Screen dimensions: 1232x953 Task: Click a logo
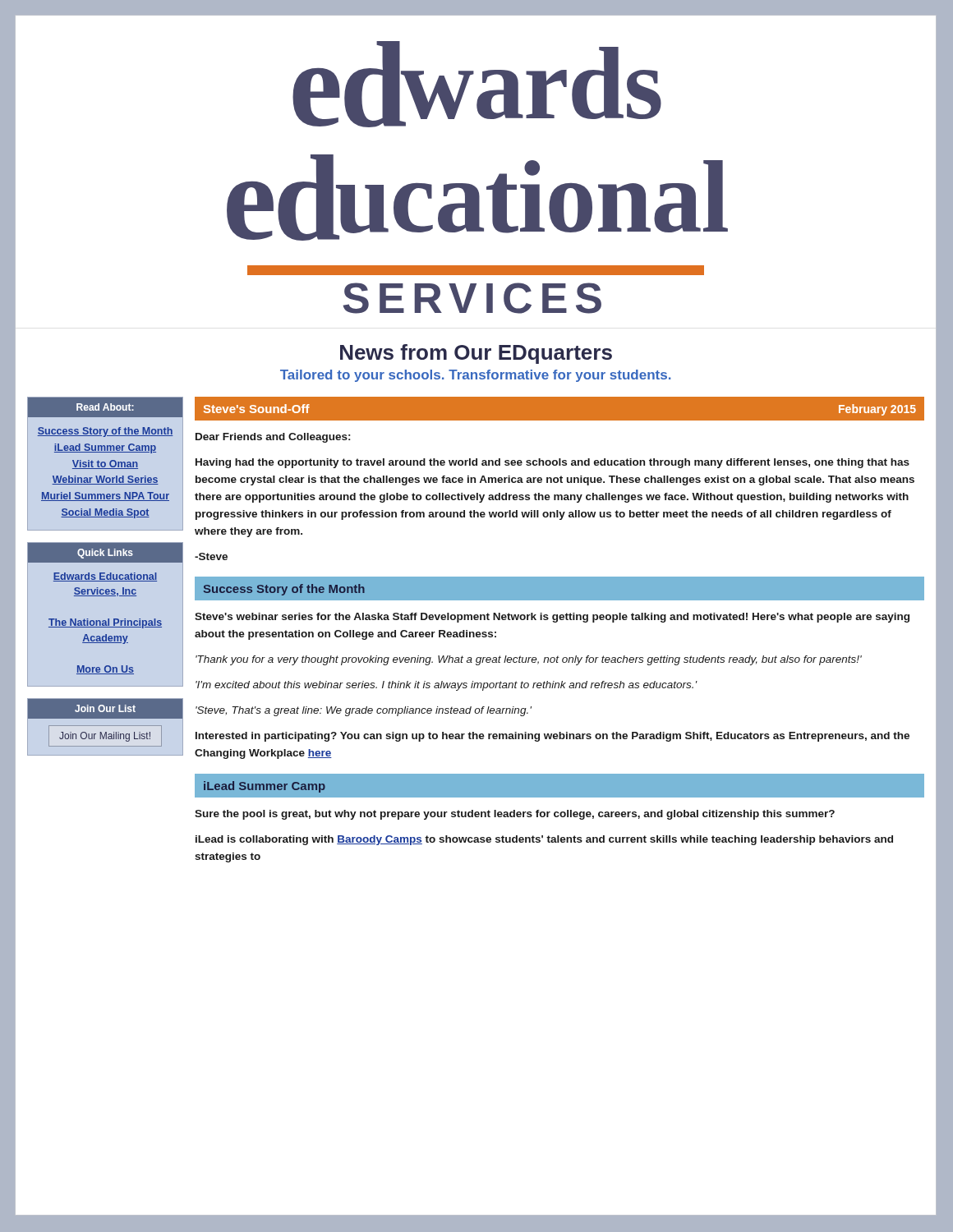point(476,172)
